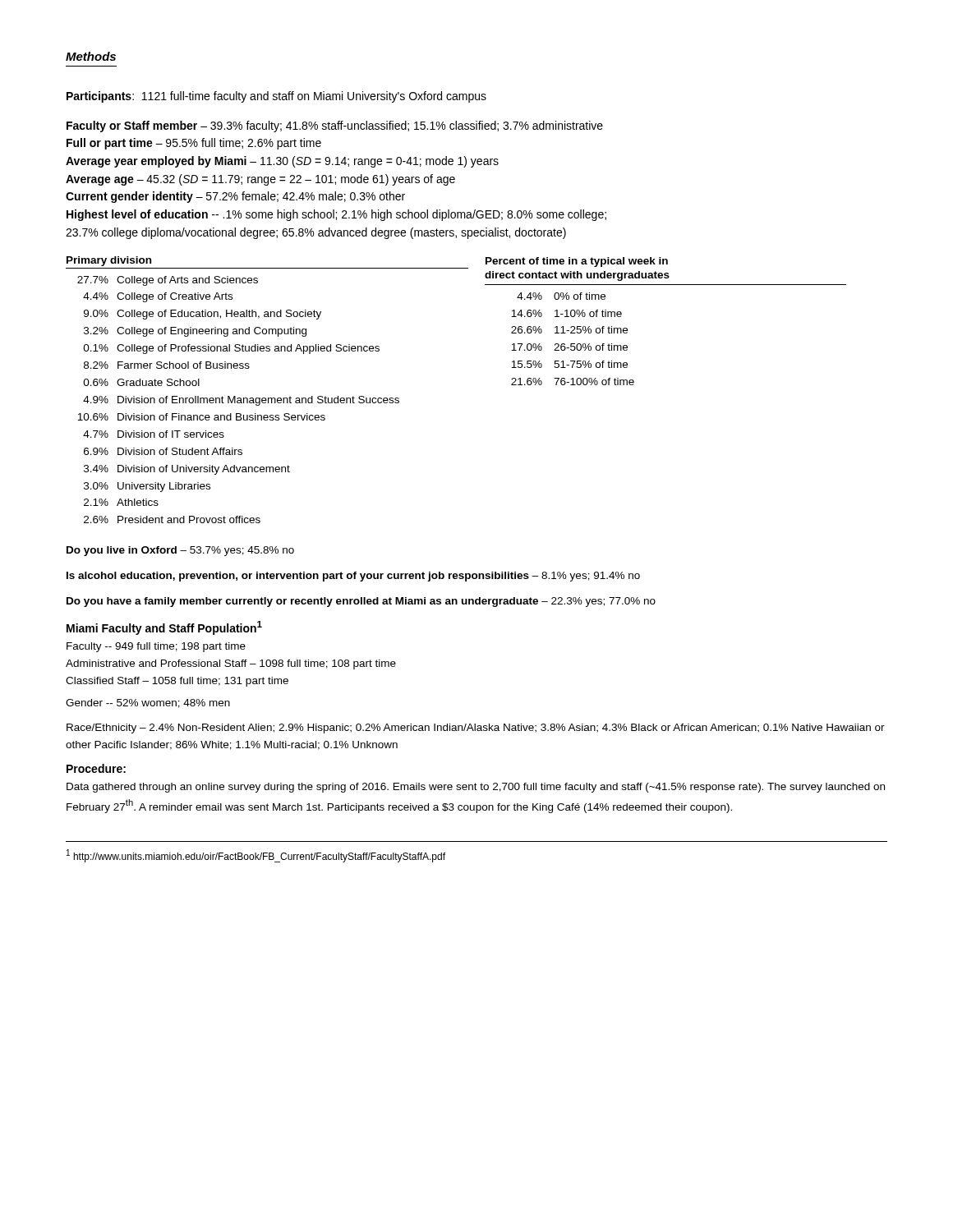Image resolution: width=953 pixels, height=1232 pixels.
Task: Locate the footnote that says "1 http://www.units.miamioh.edu/oir/FactBook/FB_Current/FacultyStaff/FacultyStaffA.pdf"
Action: (x=255, y=855)
